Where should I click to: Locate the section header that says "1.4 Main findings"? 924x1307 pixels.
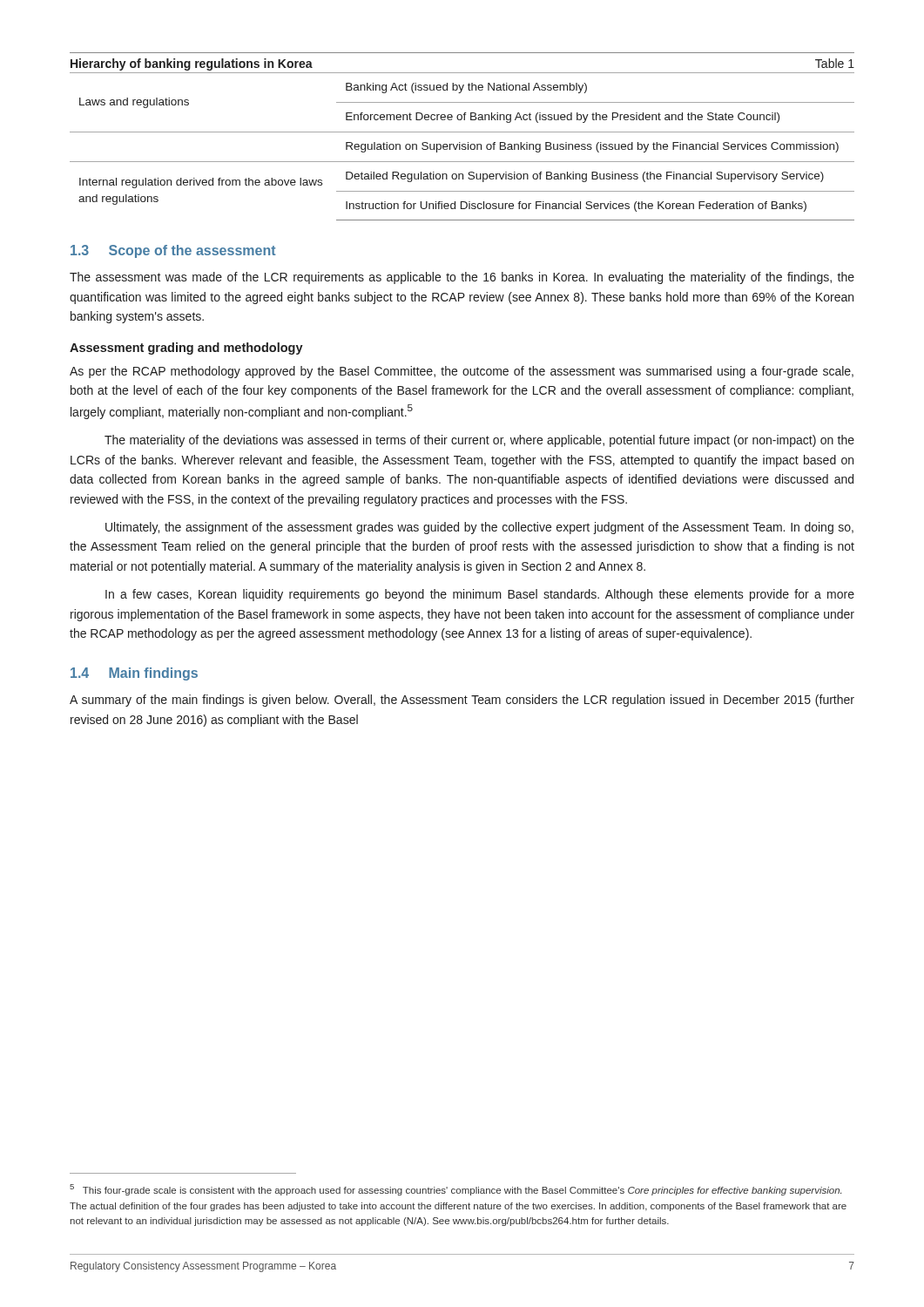(x=134, y=673)
